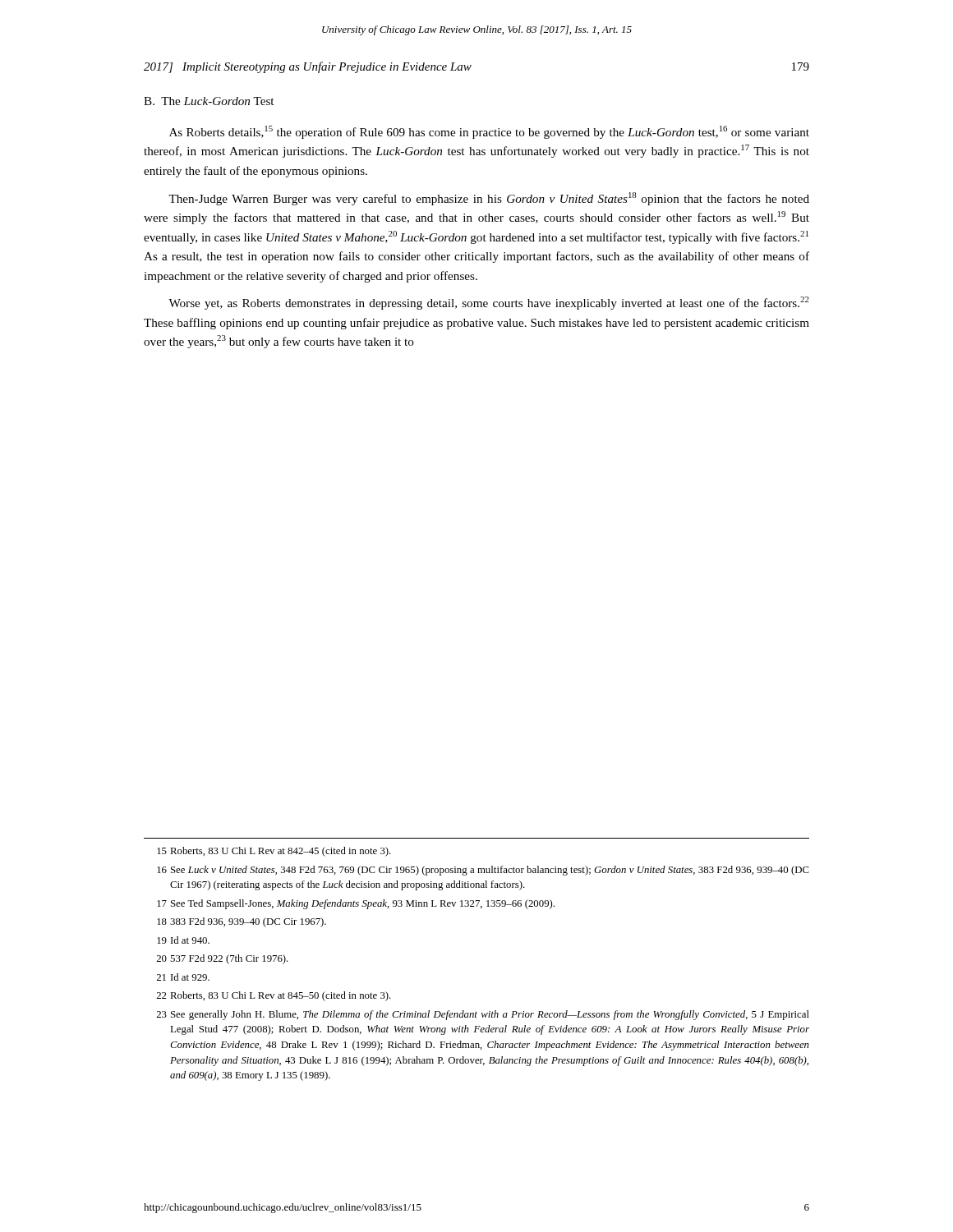The height and width of the screenshot is (1232, 953).
Task: Select the passage starting "16 See Luck"
Action: click(x=476, y=877)
